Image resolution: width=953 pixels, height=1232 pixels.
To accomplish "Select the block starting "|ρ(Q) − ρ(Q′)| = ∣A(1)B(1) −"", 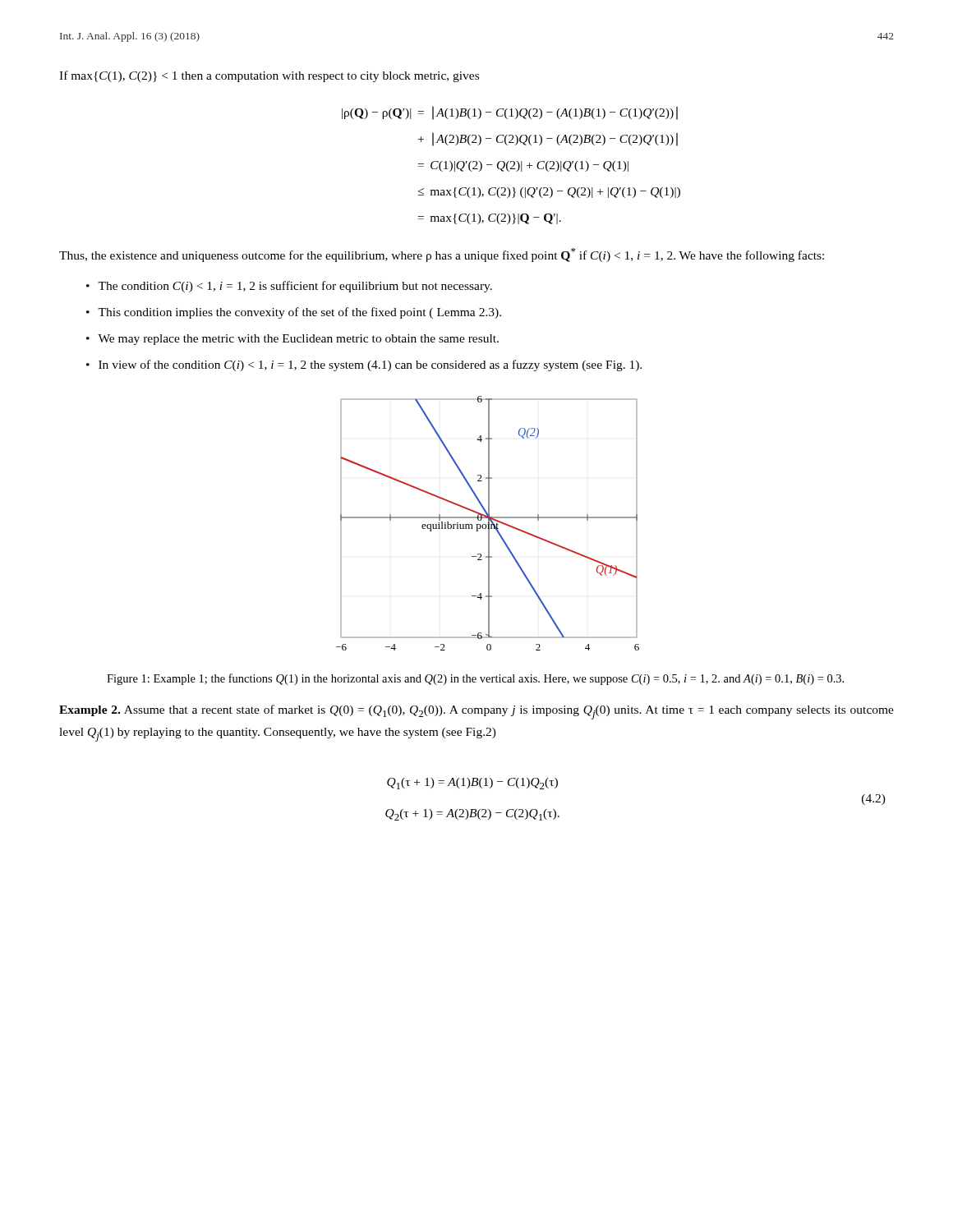I will pyautogui.click(x=476, y=164).
